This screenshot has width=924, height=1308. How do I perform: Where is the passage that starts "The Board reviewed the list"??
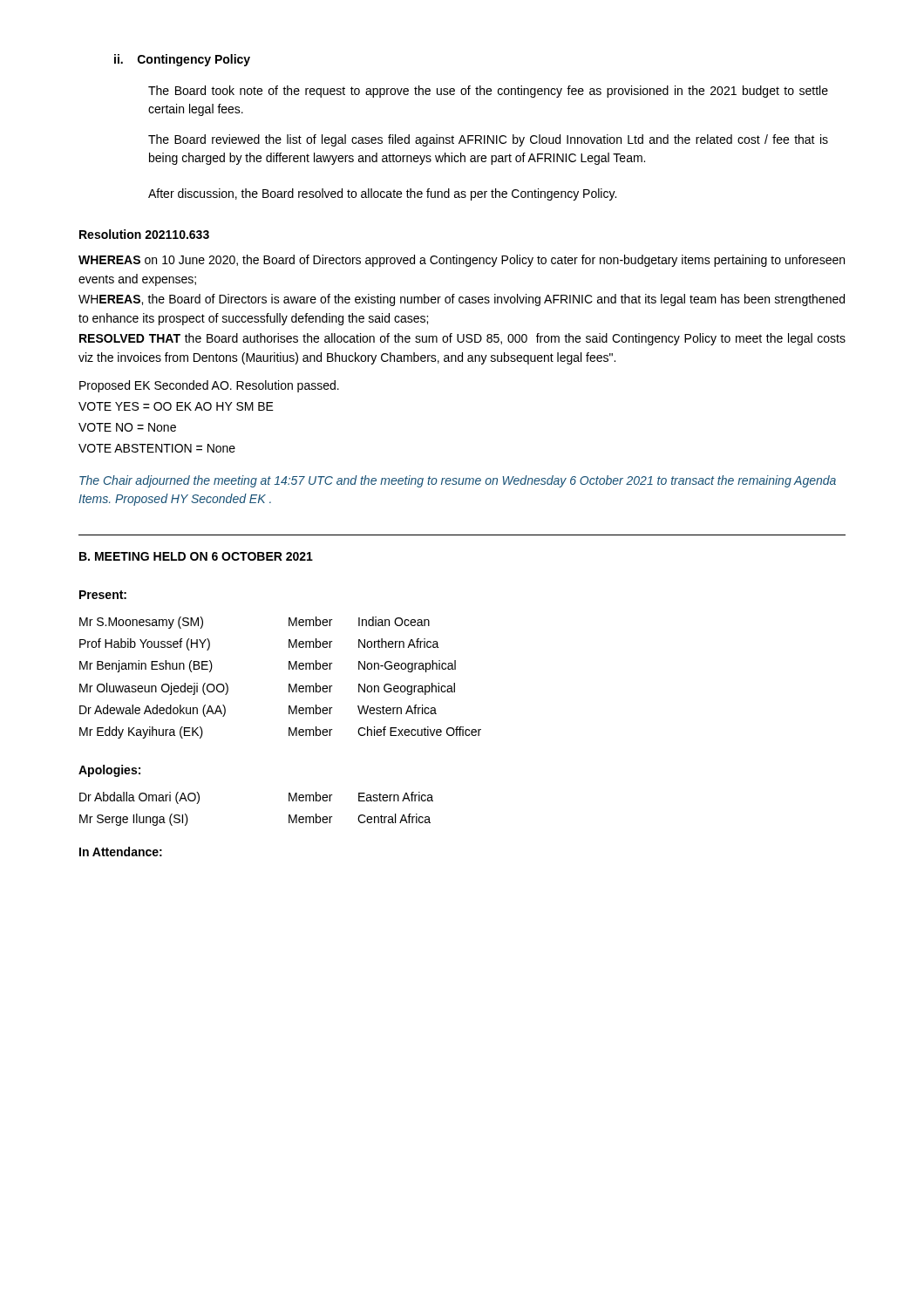(x=488, y=149)
